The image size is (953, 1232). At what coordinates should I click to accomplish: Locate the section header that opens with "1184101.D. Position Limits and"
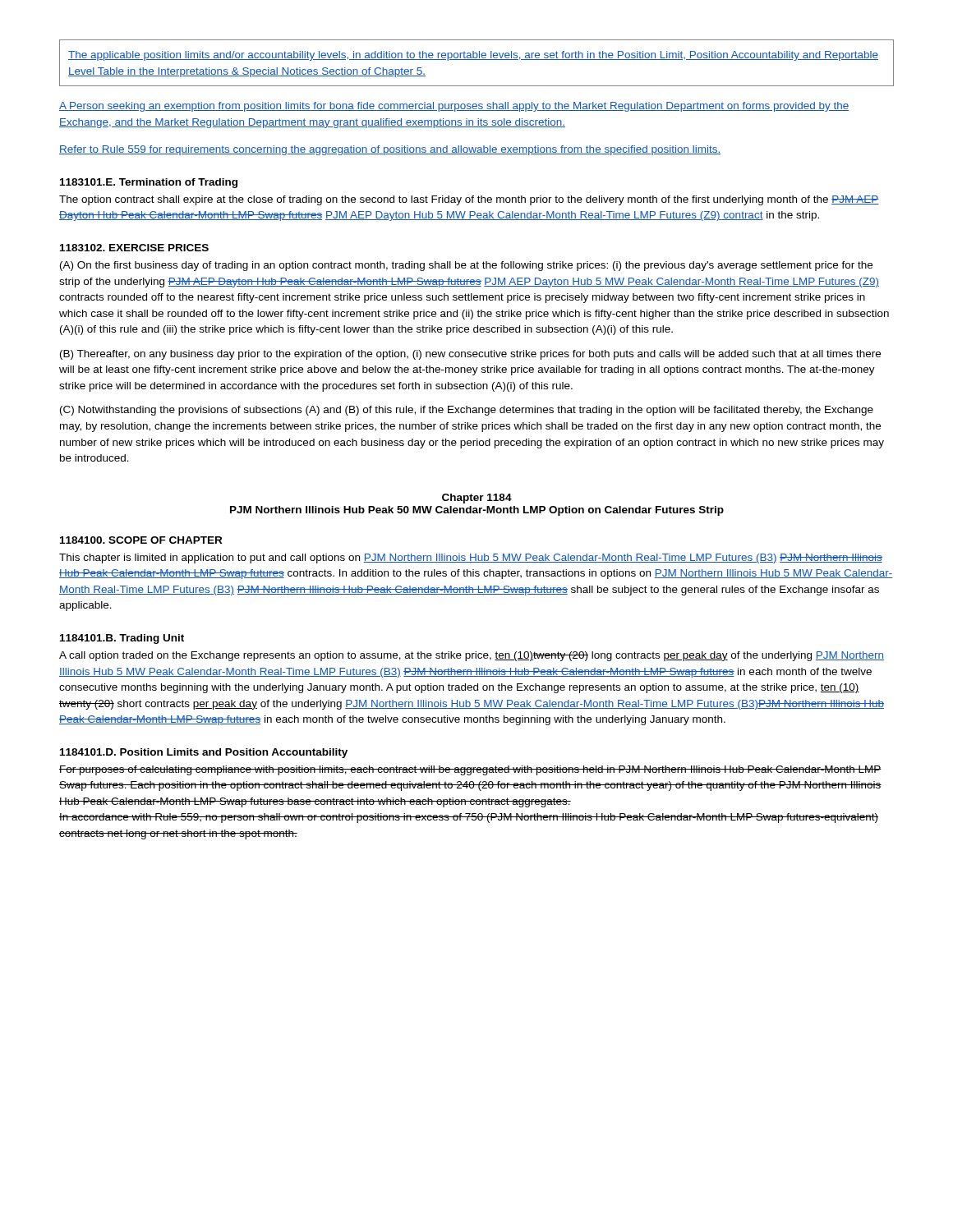[x=203, y=752]
